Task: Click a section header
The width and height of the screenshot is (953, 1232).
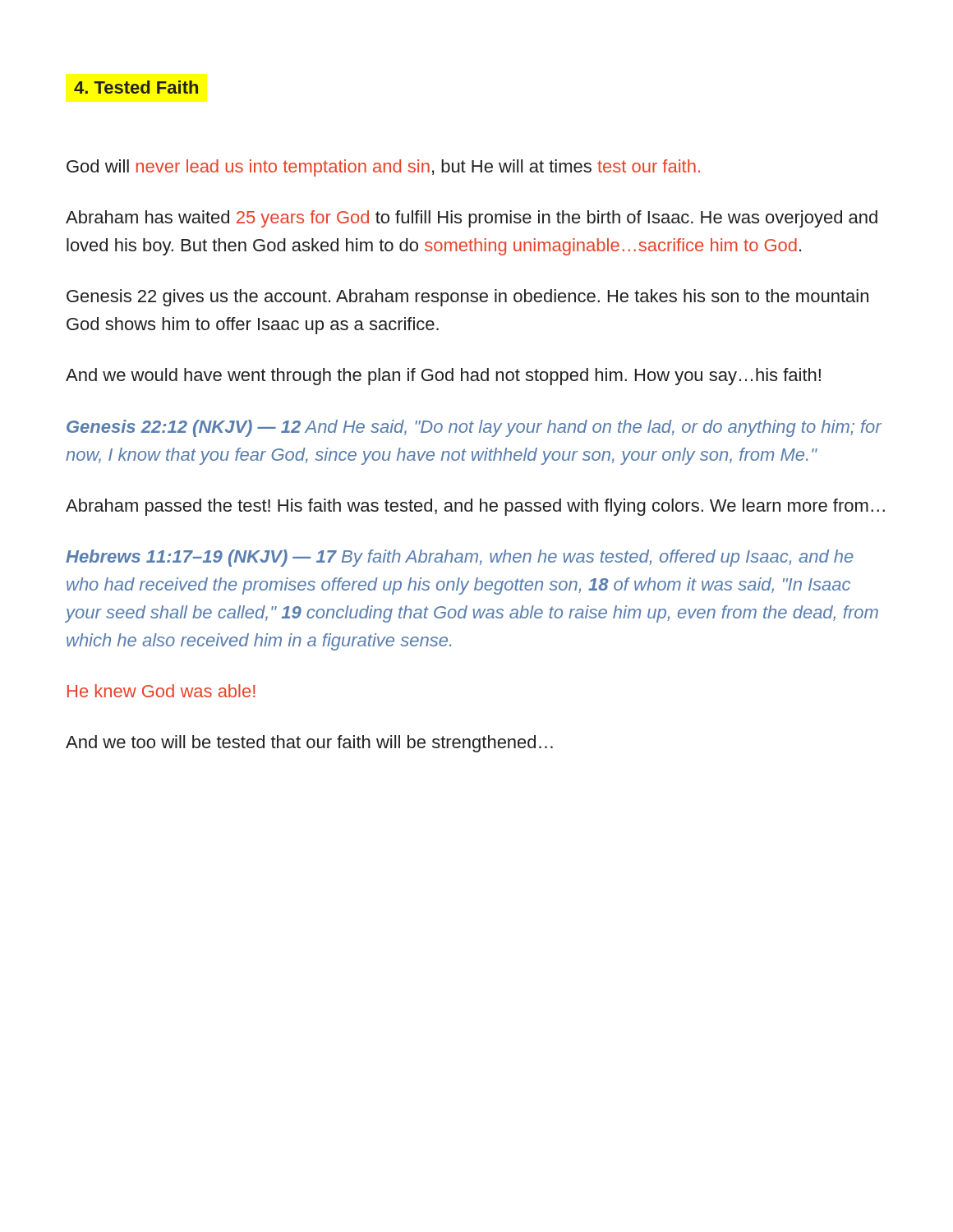Action: pos(137,88)
